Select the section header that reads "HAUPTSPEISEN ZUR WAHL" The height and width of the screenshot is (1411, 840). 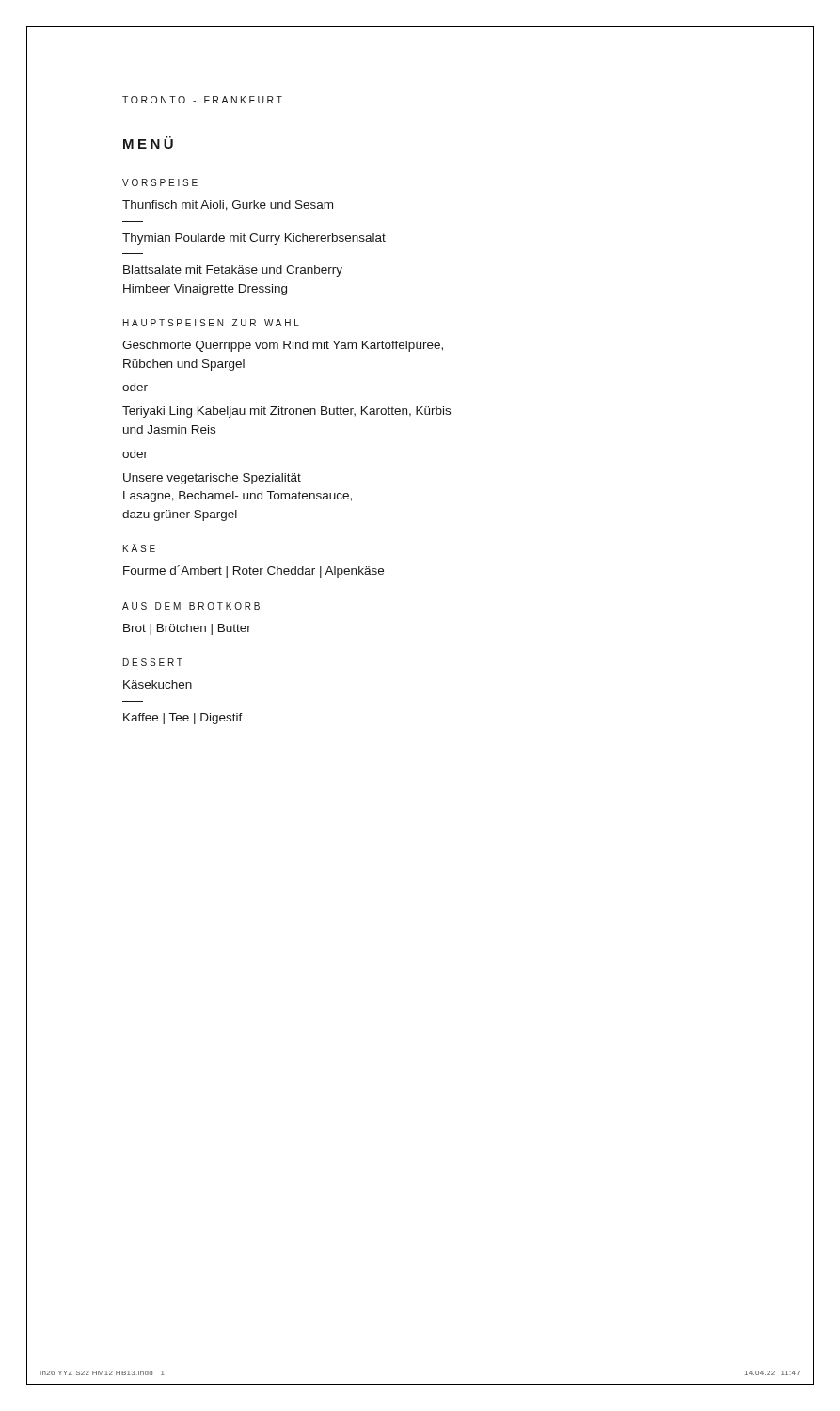(212, 323)
